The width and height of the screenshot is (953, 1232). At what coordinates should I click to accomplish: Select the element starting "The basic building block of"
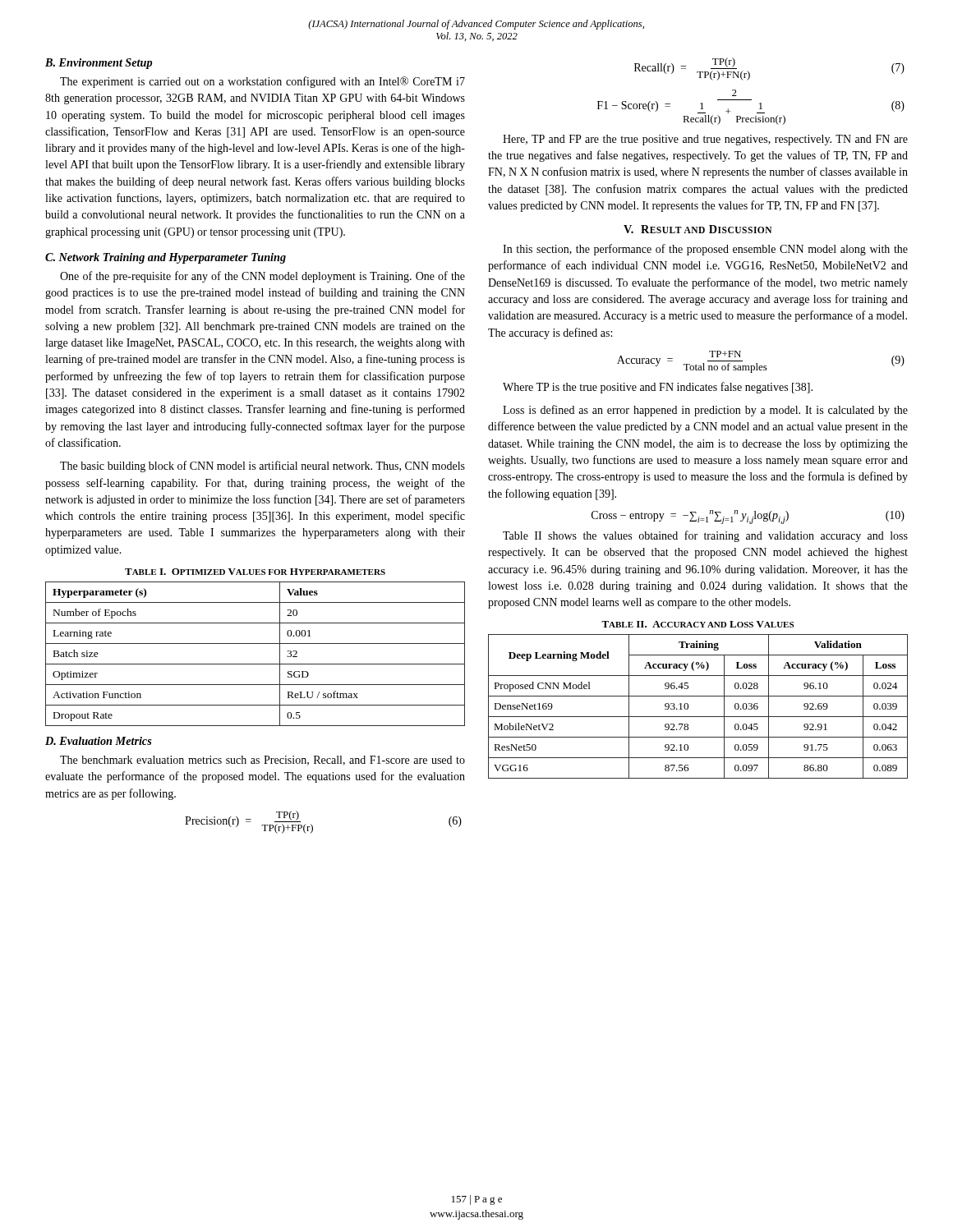[x=255, y=508]
